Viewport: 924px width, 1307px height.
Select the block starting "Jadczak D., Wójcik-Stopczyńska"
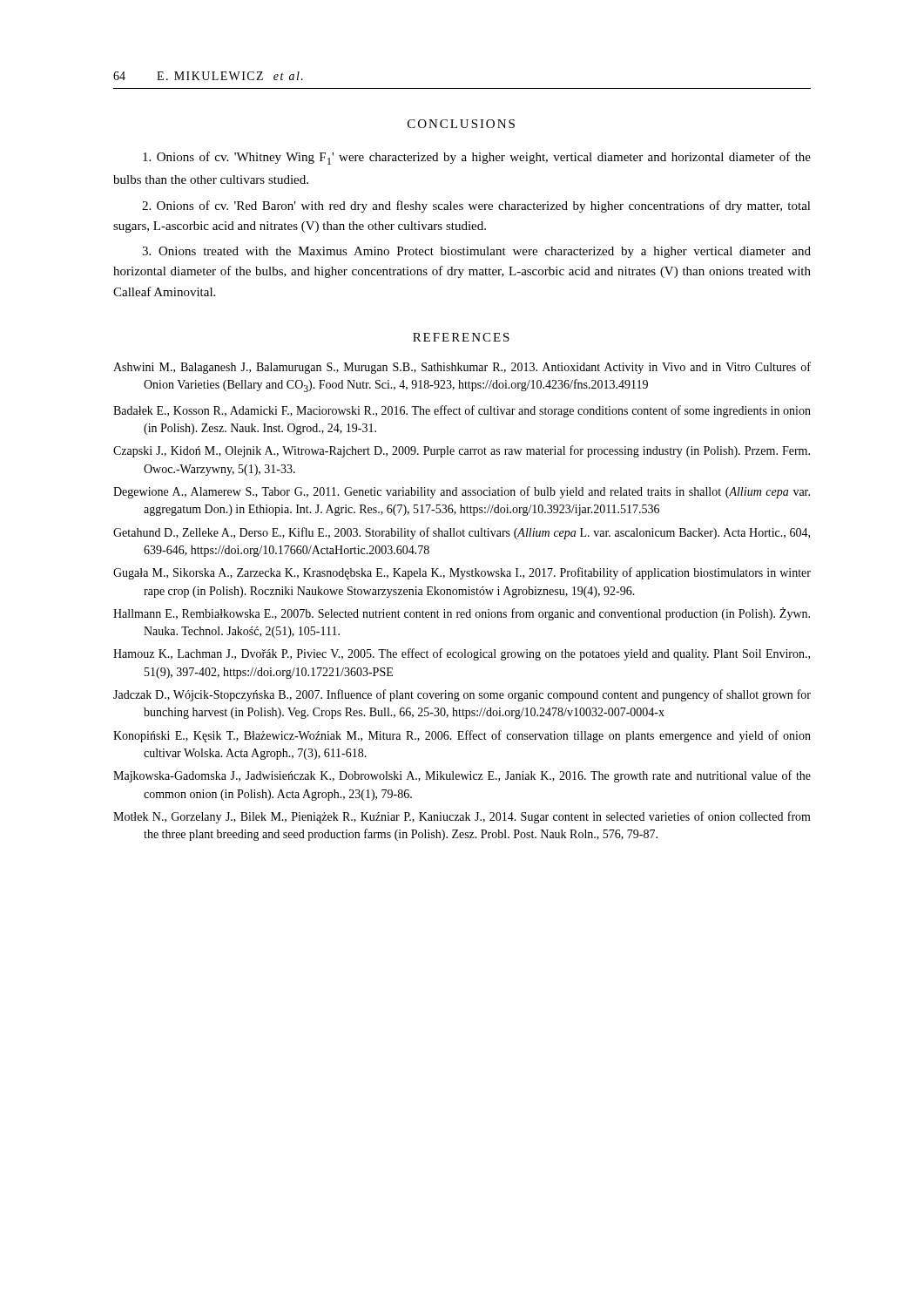(x=462, y=704)
